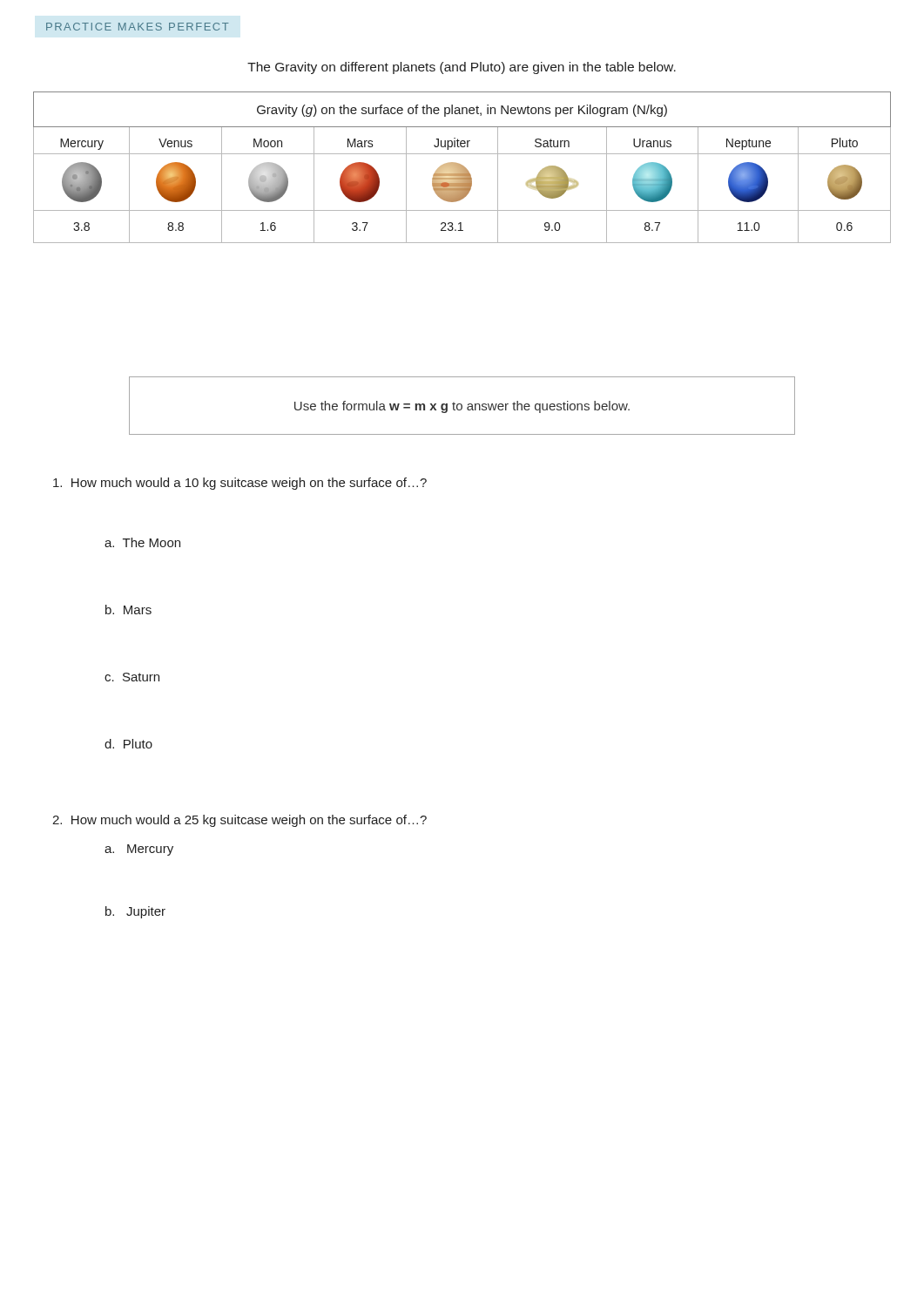Find the table that mentions "Gravity ( g ) on"
Image resolution: width=924 pixels, height=1307 pixels.
click(462, 167)
